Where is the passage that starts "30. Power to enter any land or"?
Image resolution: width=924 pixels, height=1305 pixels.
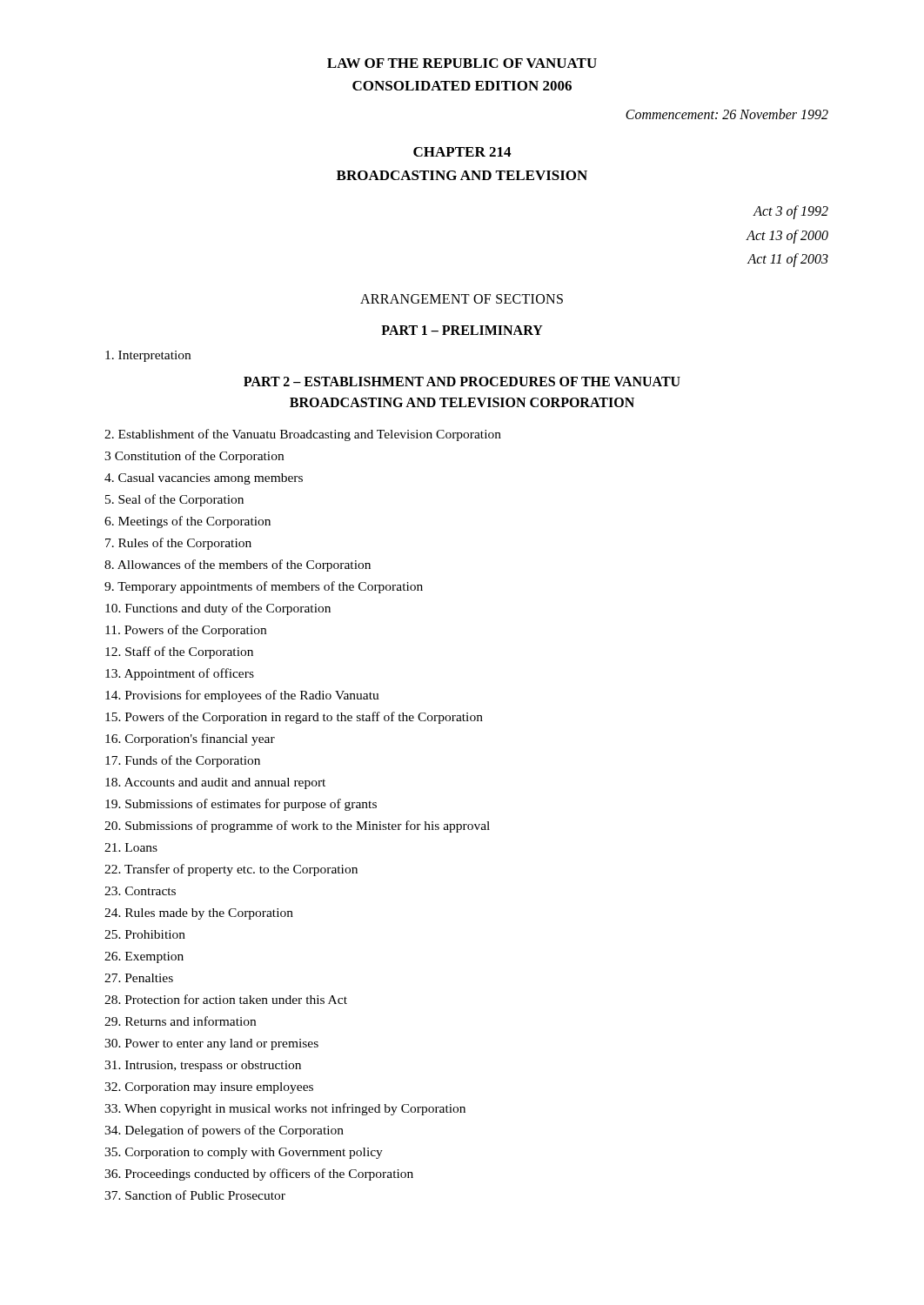coord(212,1043)
